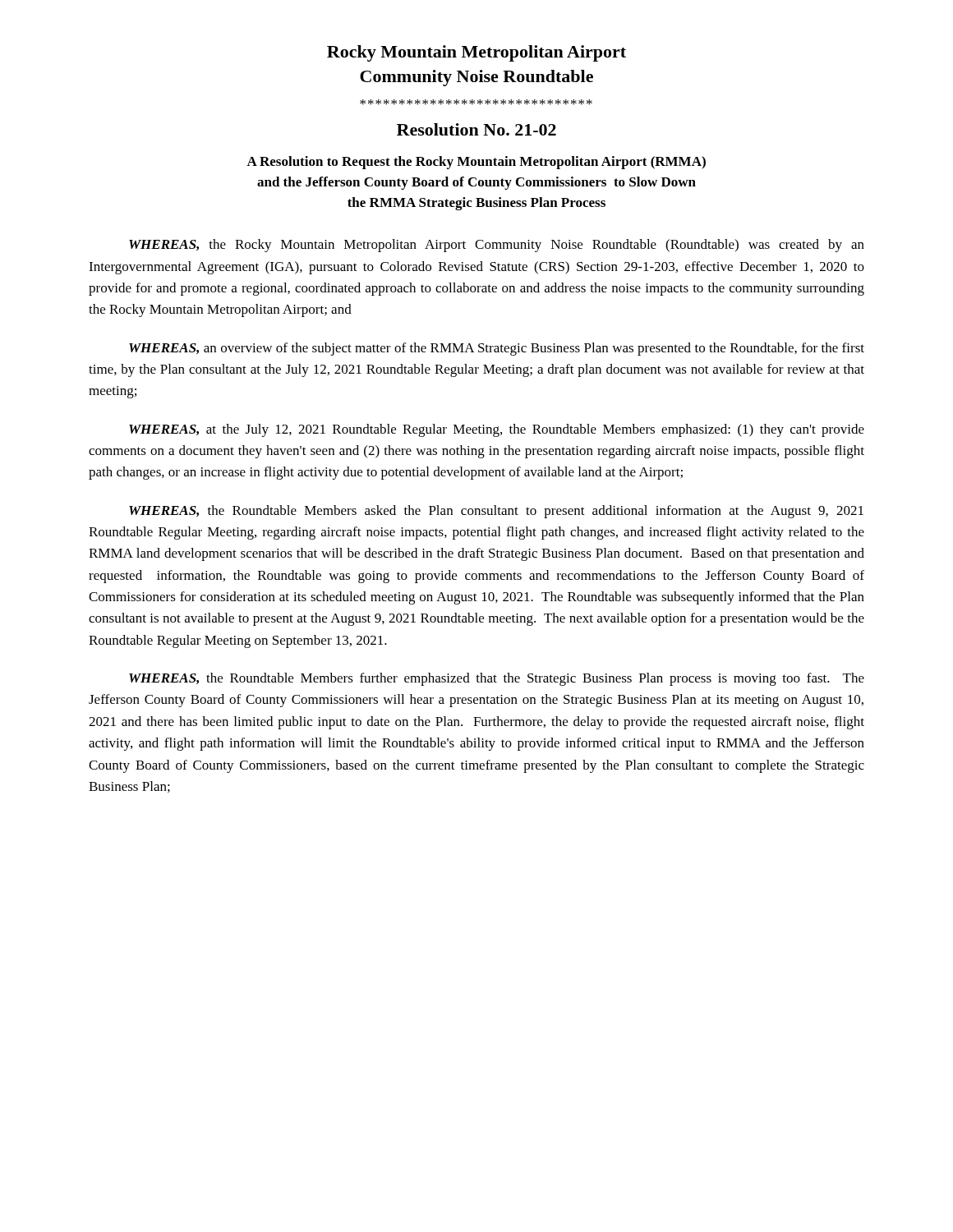
Task: Navigate to the text block starting "WHEREAS, the Rocky"
Action: click(x=476, y=277)
